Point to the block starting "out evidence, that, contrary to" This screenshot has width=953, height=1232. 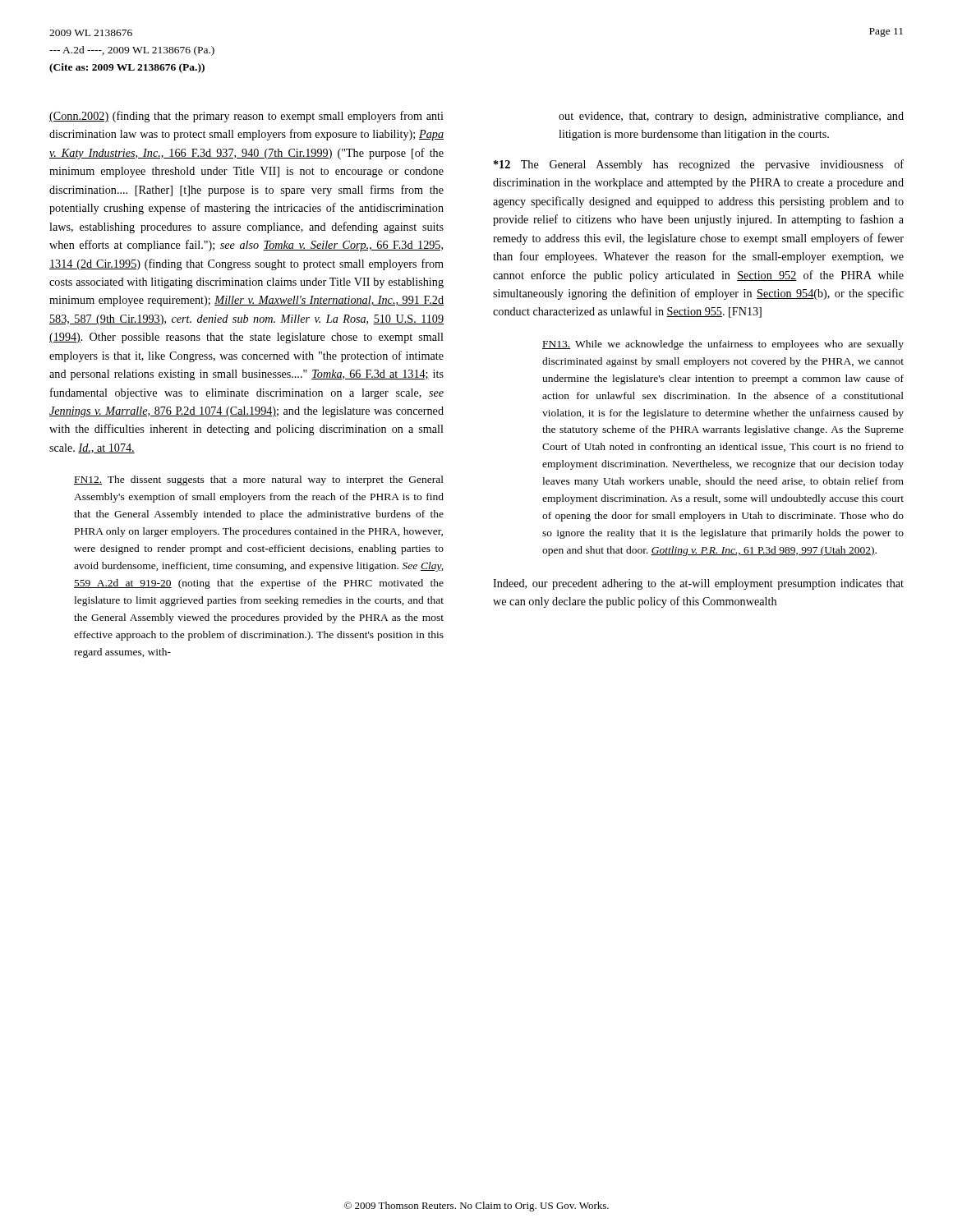point(731,125)
